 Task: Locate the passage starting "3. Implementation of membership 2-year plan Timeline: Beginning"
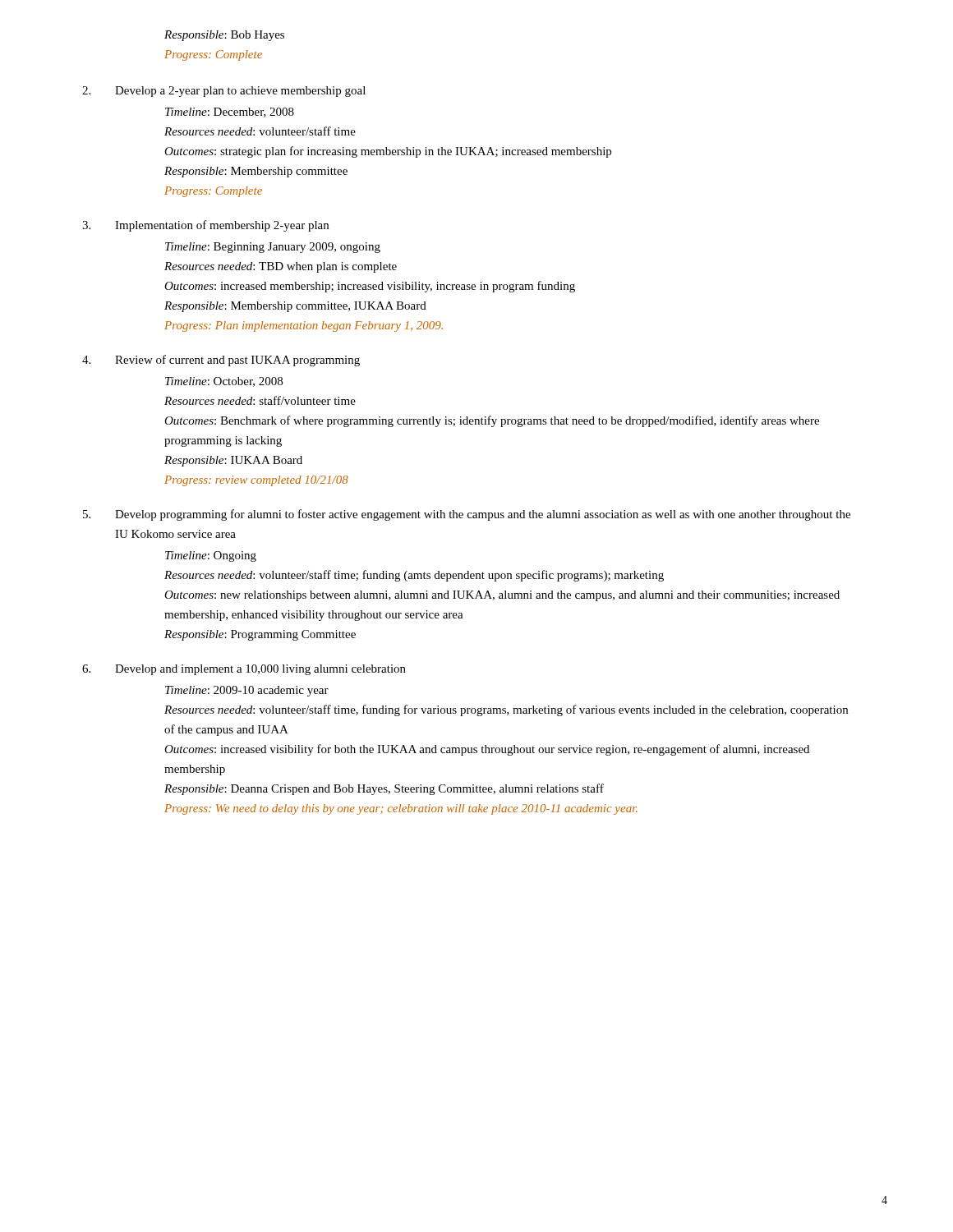coord(468,275)
